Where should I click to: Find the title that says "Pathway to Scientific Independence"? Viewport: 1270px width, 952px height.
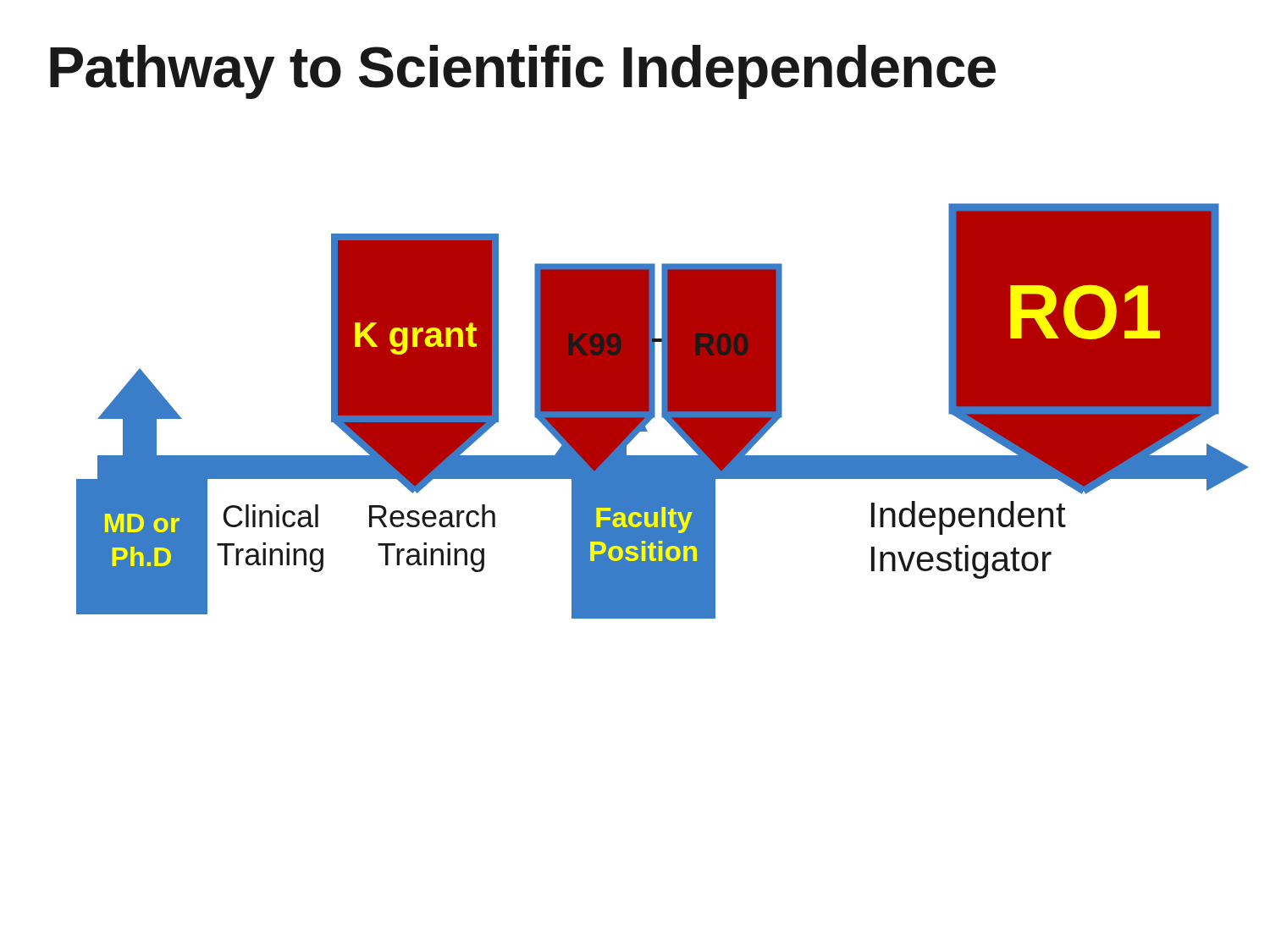click(522, 67)
